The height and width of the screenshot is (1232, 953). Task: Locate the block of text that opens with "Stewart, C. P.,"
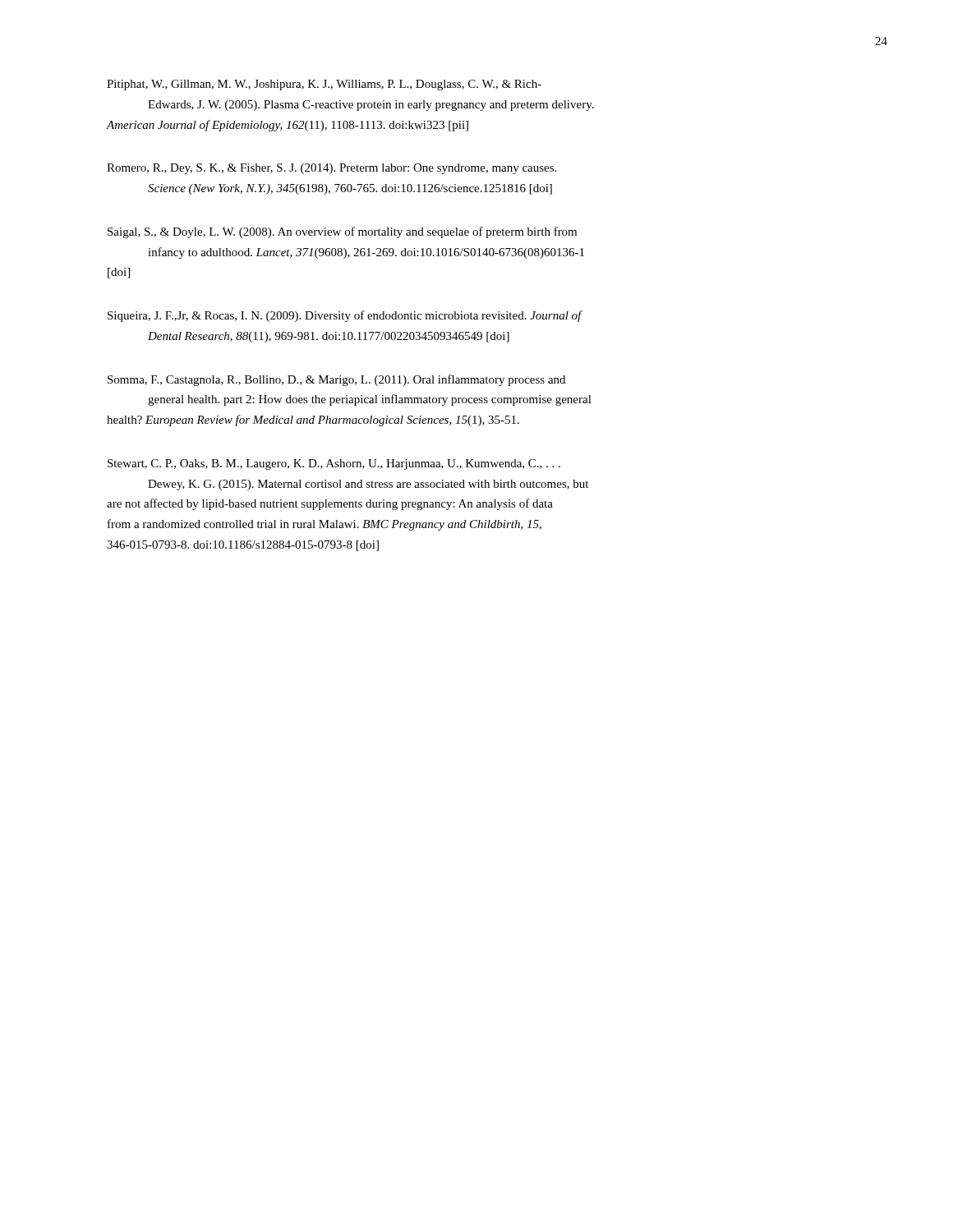pos(348,504)
